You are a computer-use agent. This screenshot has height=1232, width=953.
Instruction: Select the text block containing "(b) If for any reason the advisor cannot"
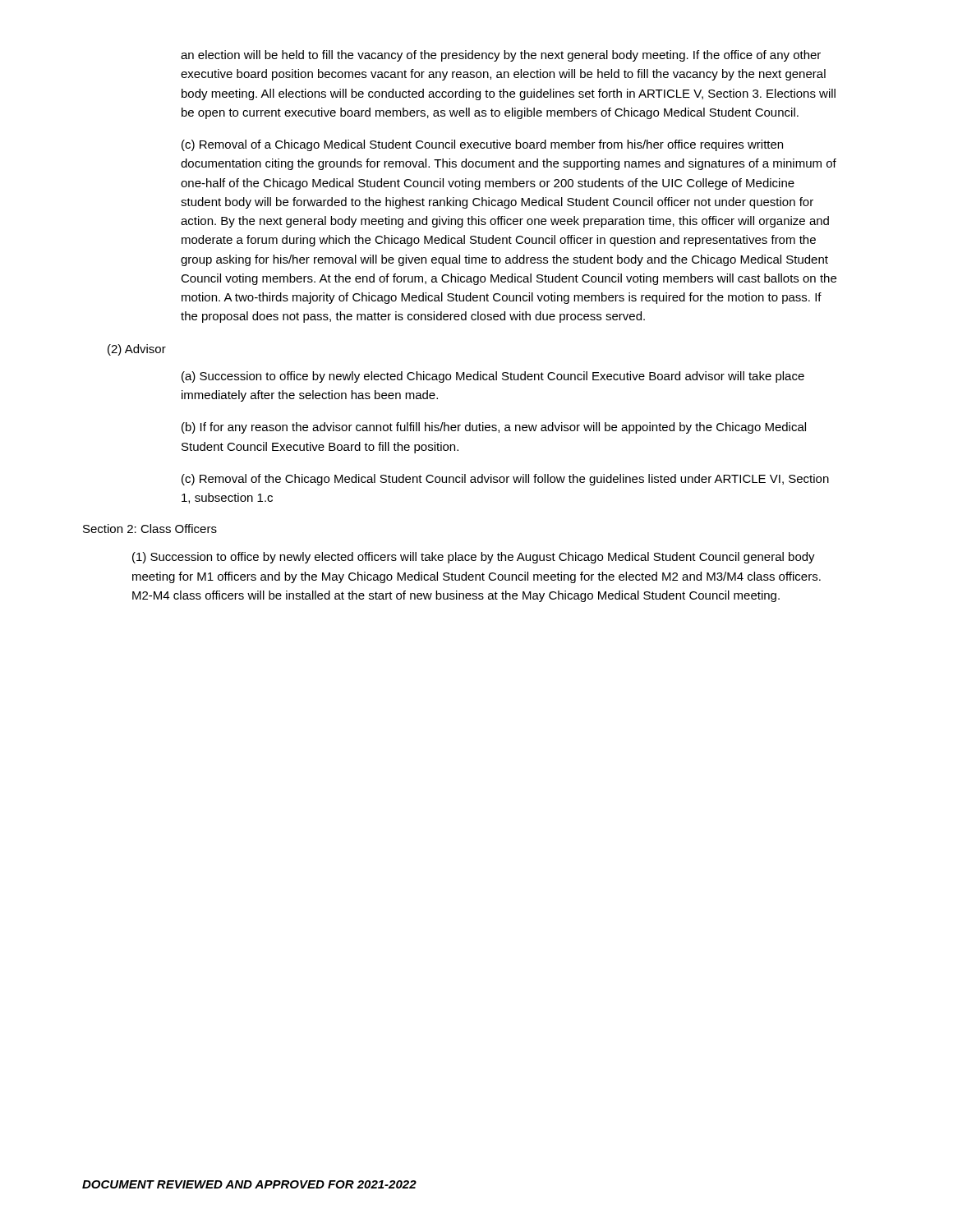pyautogui.click(x=494, y=436)
